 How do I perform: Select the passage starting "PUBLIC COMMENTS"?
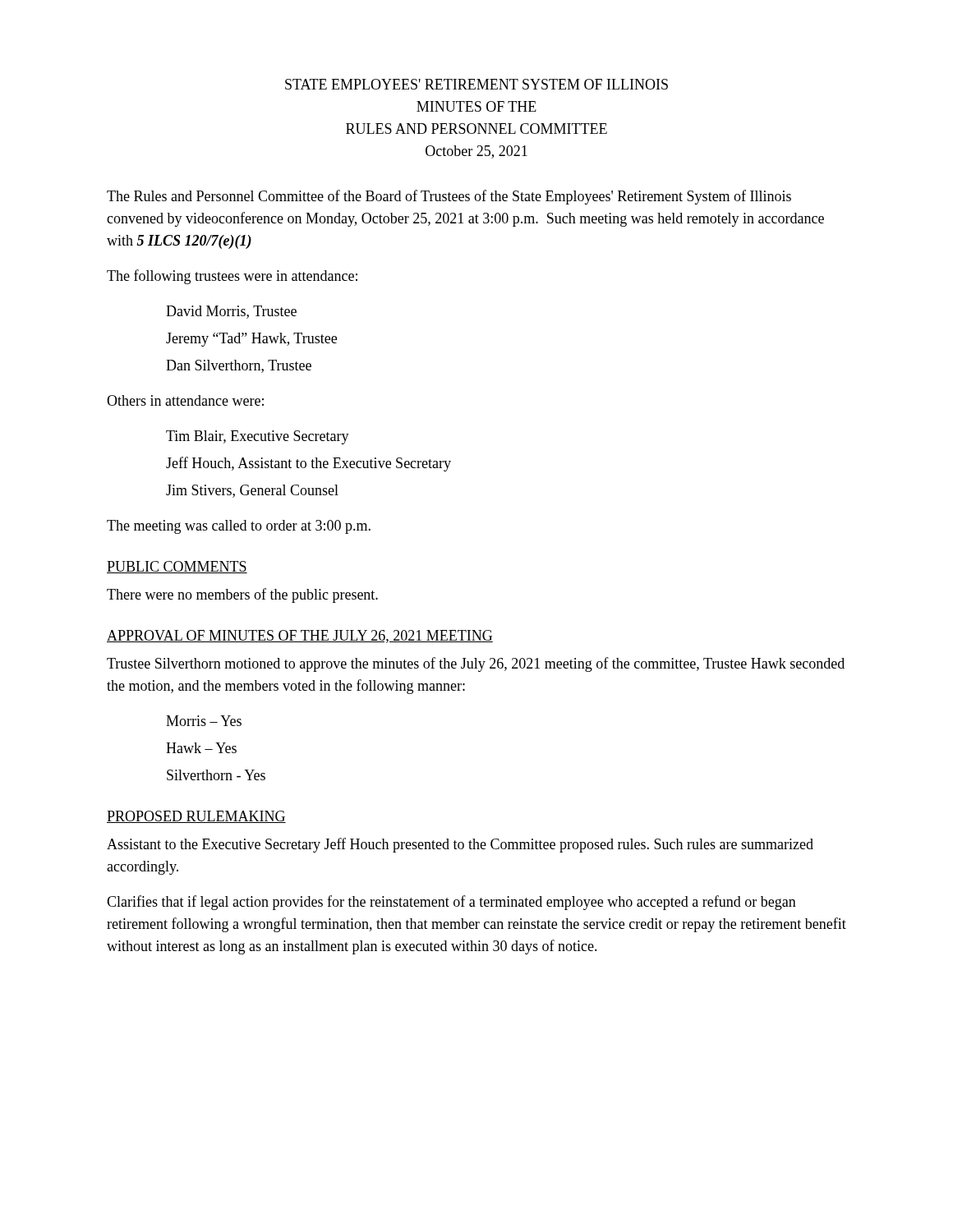tap(177, 567)
